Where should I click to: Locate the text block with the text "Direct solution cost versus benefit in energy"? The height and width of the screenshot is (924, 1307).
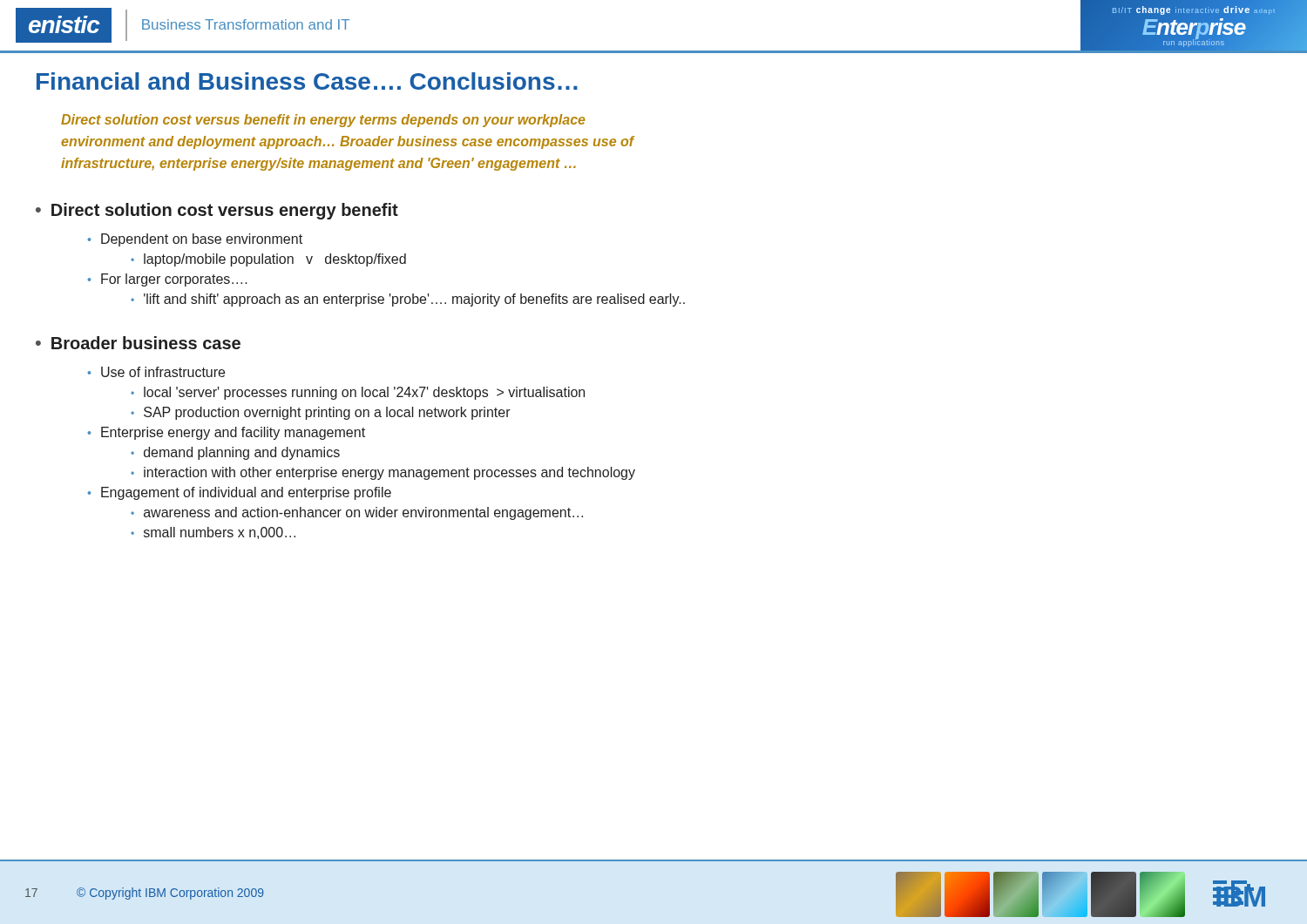click(x=347, y=141)
